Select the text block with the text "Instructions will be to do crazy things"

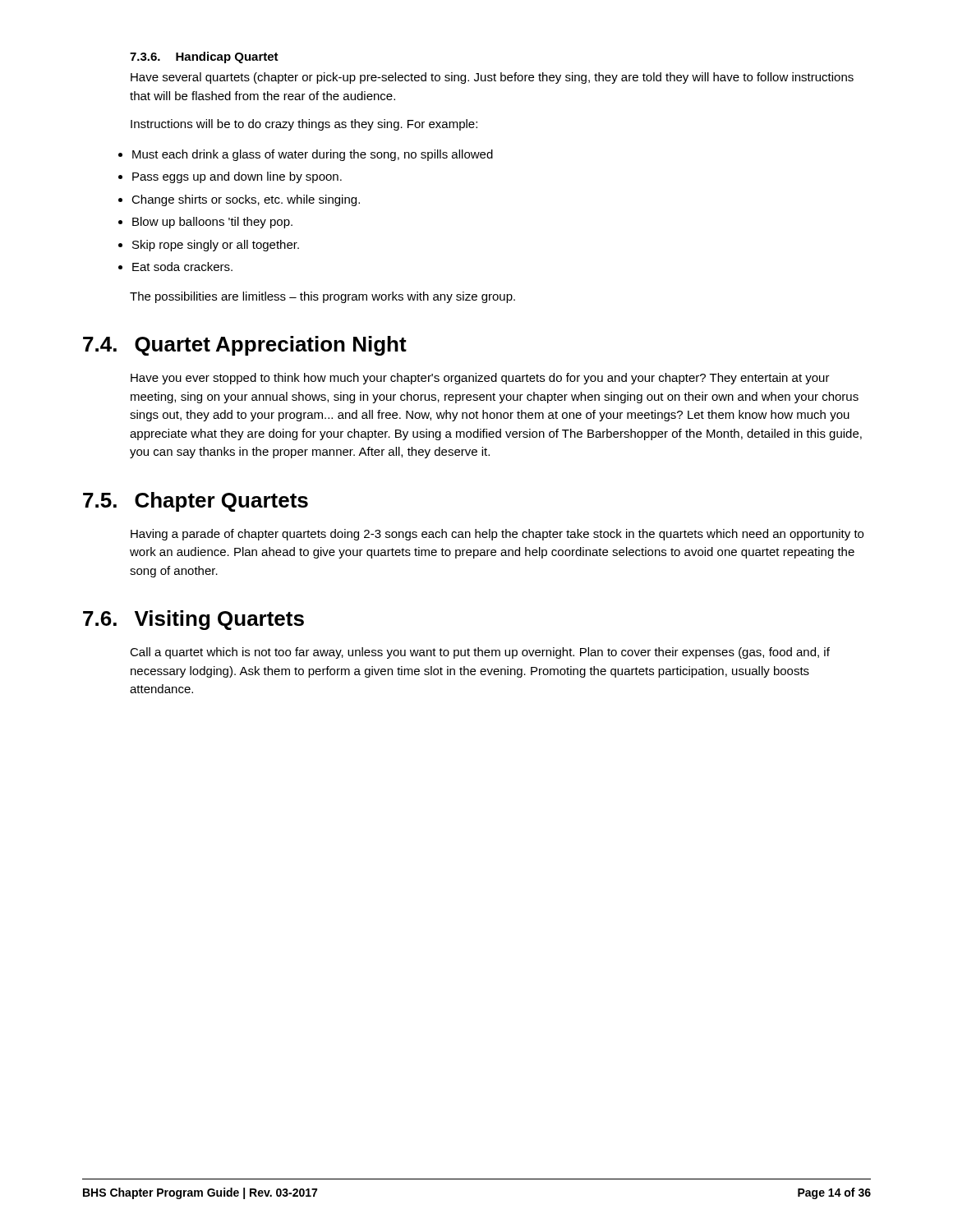click(x=304, y=124)
